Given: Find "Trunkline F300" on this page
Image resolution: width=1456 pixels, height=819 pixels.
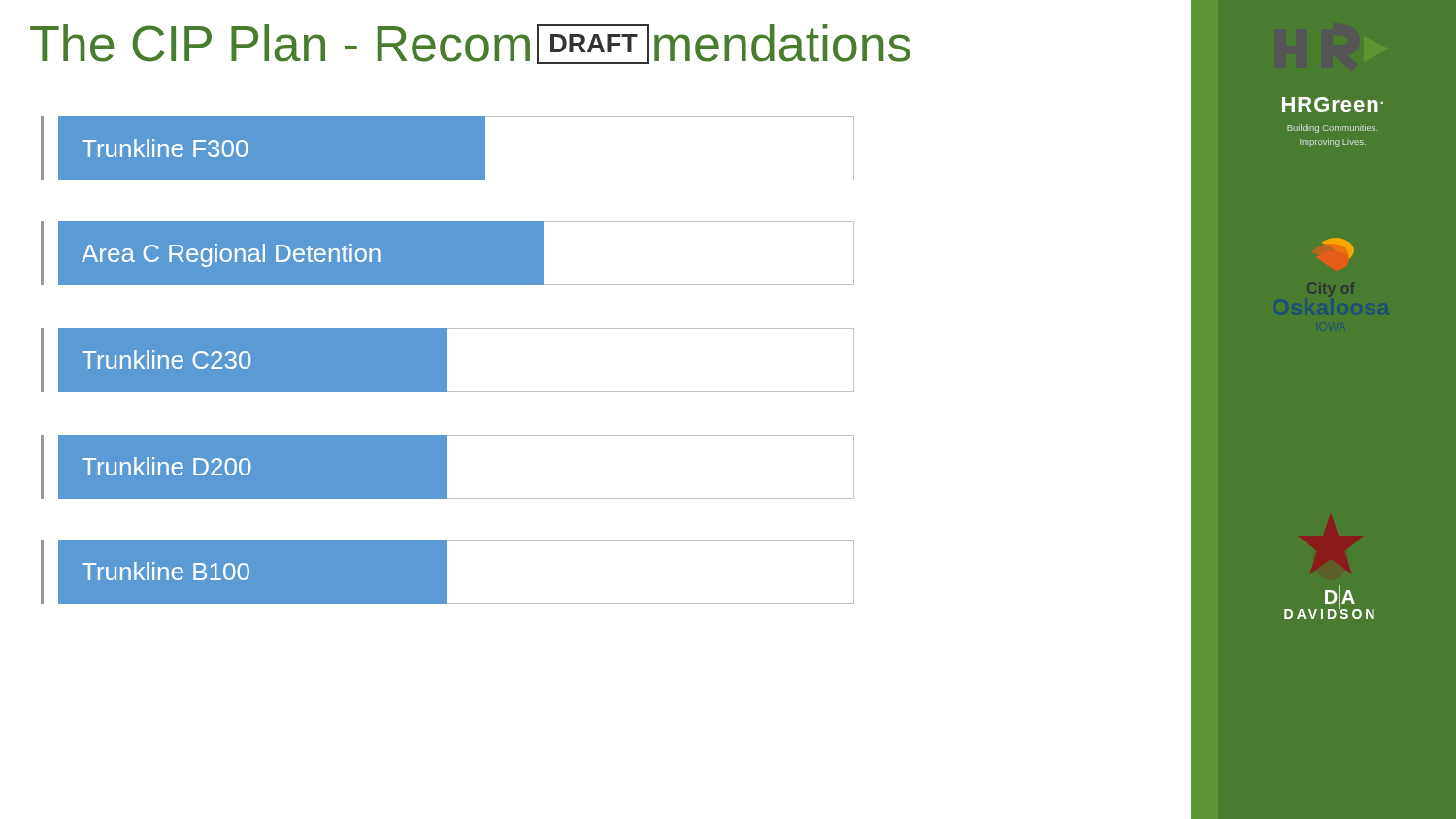Looking at the screenshot, I should pos(456,148).
